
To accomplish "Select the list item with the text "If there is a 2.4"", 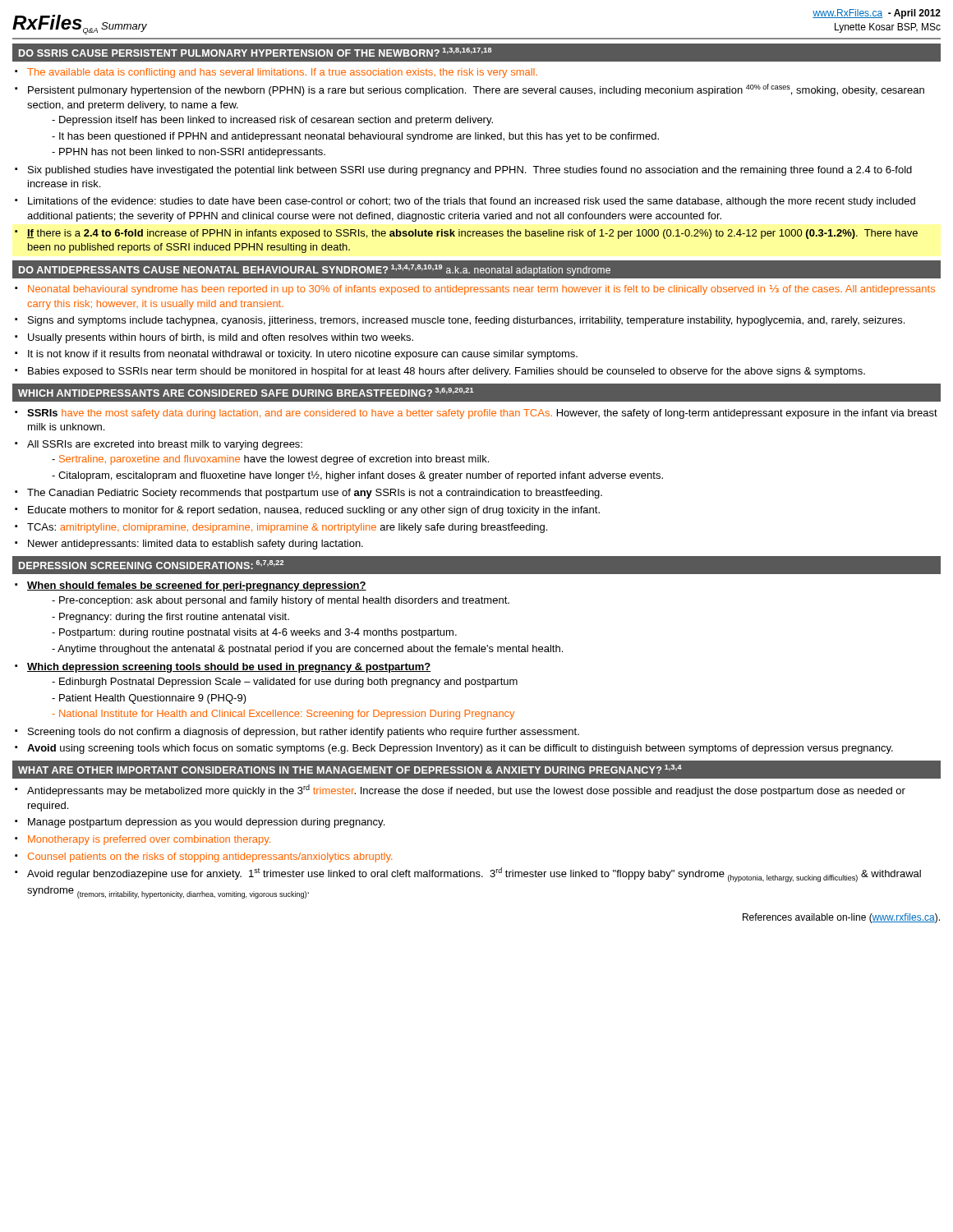I will 473,240.
